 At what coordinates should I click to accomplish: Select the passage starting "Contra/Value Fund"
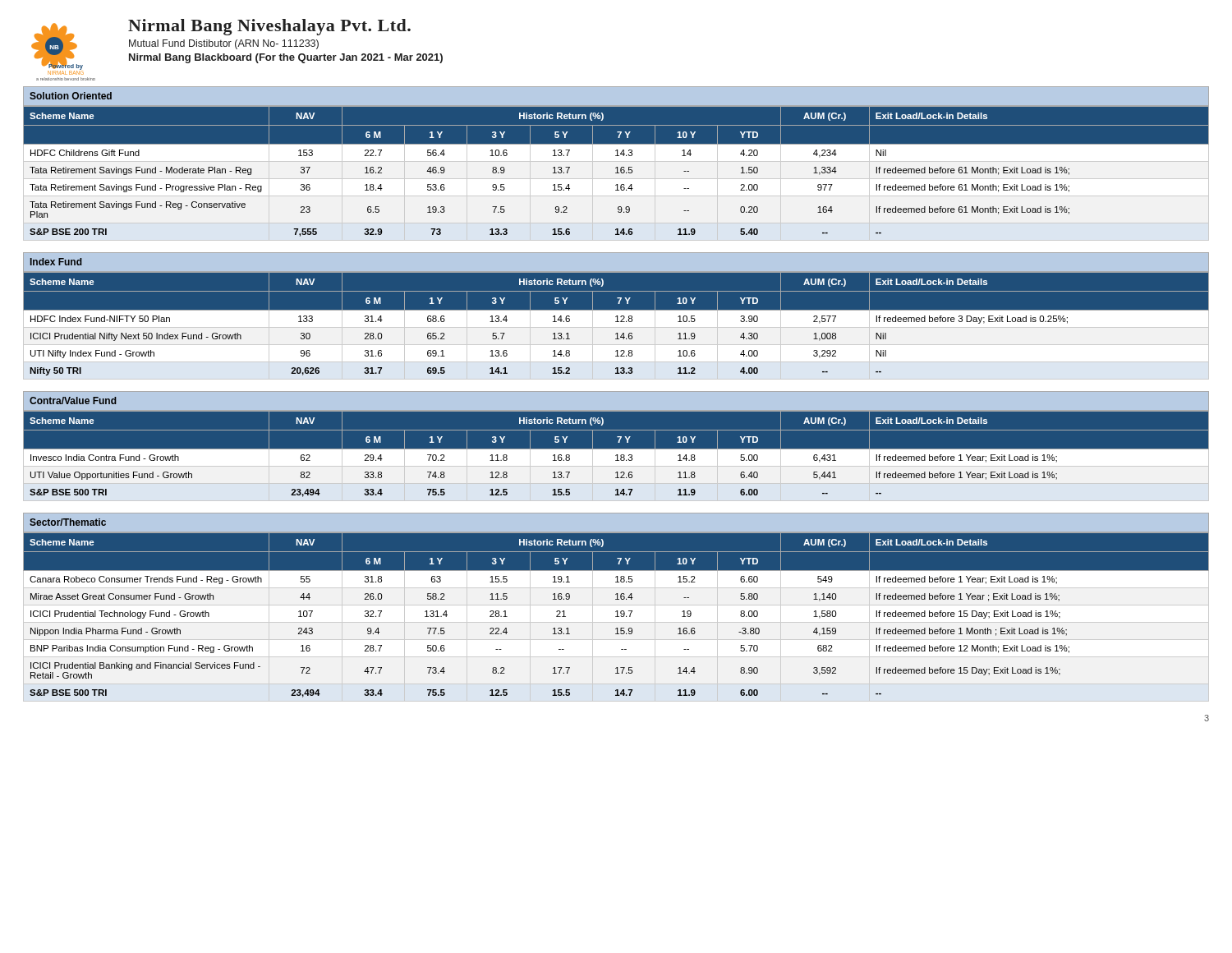(x=616, y=401)
